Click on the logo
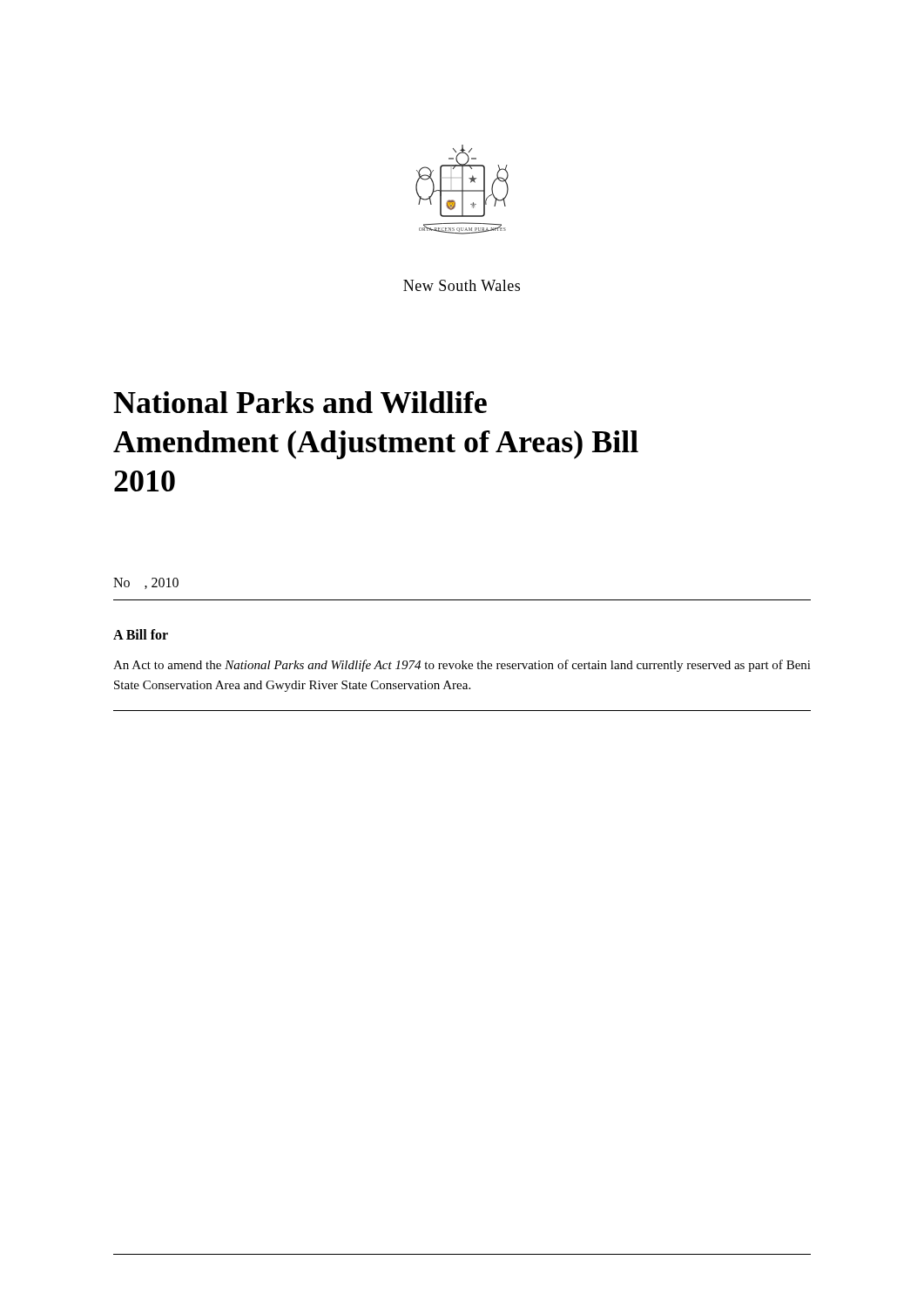 tap(462, 202)
